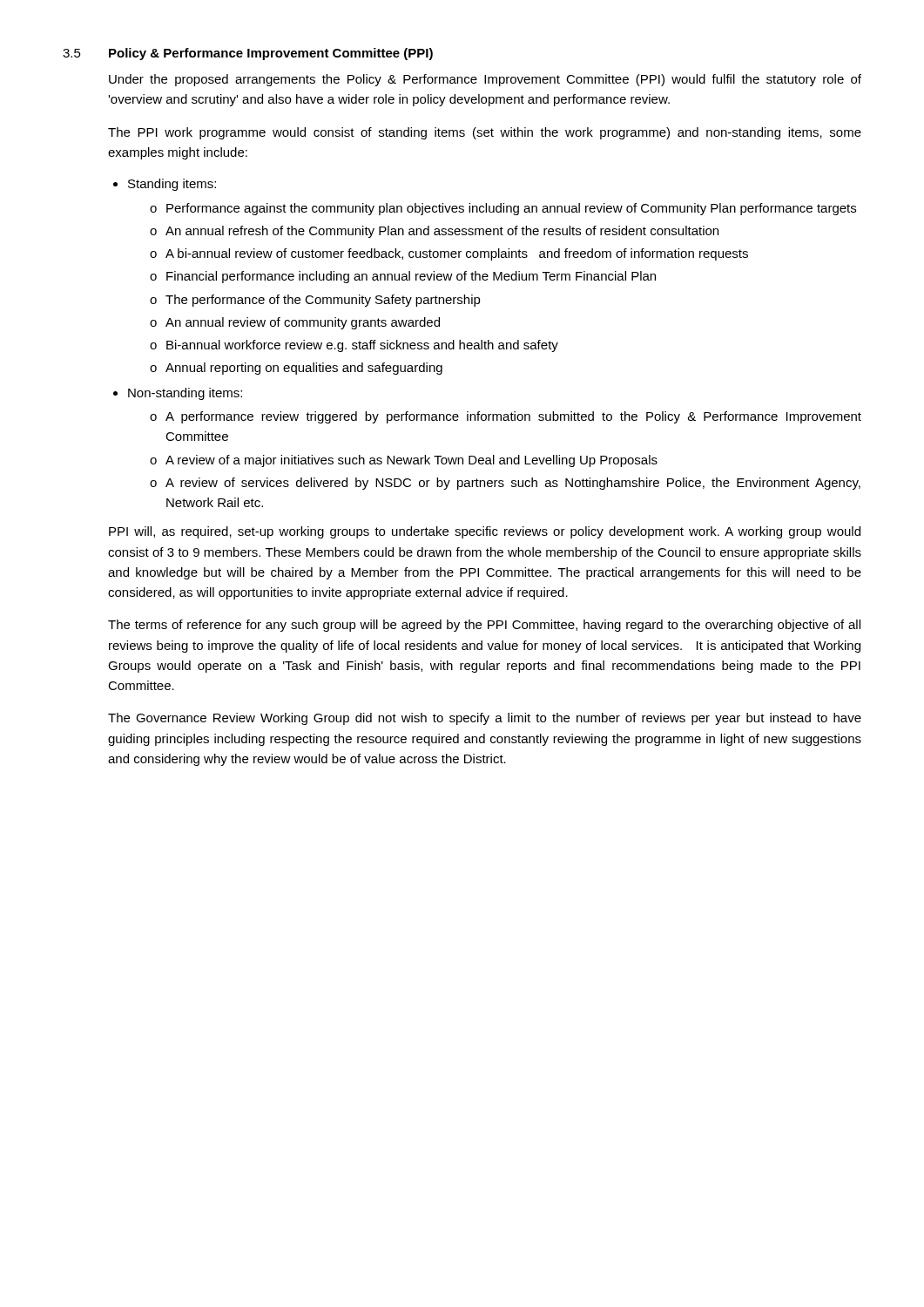The width and height of the screenshot is (924, 1307).
Task: Find the list item that says "The performance of the Community Safety"
Action: click(323, 299)
